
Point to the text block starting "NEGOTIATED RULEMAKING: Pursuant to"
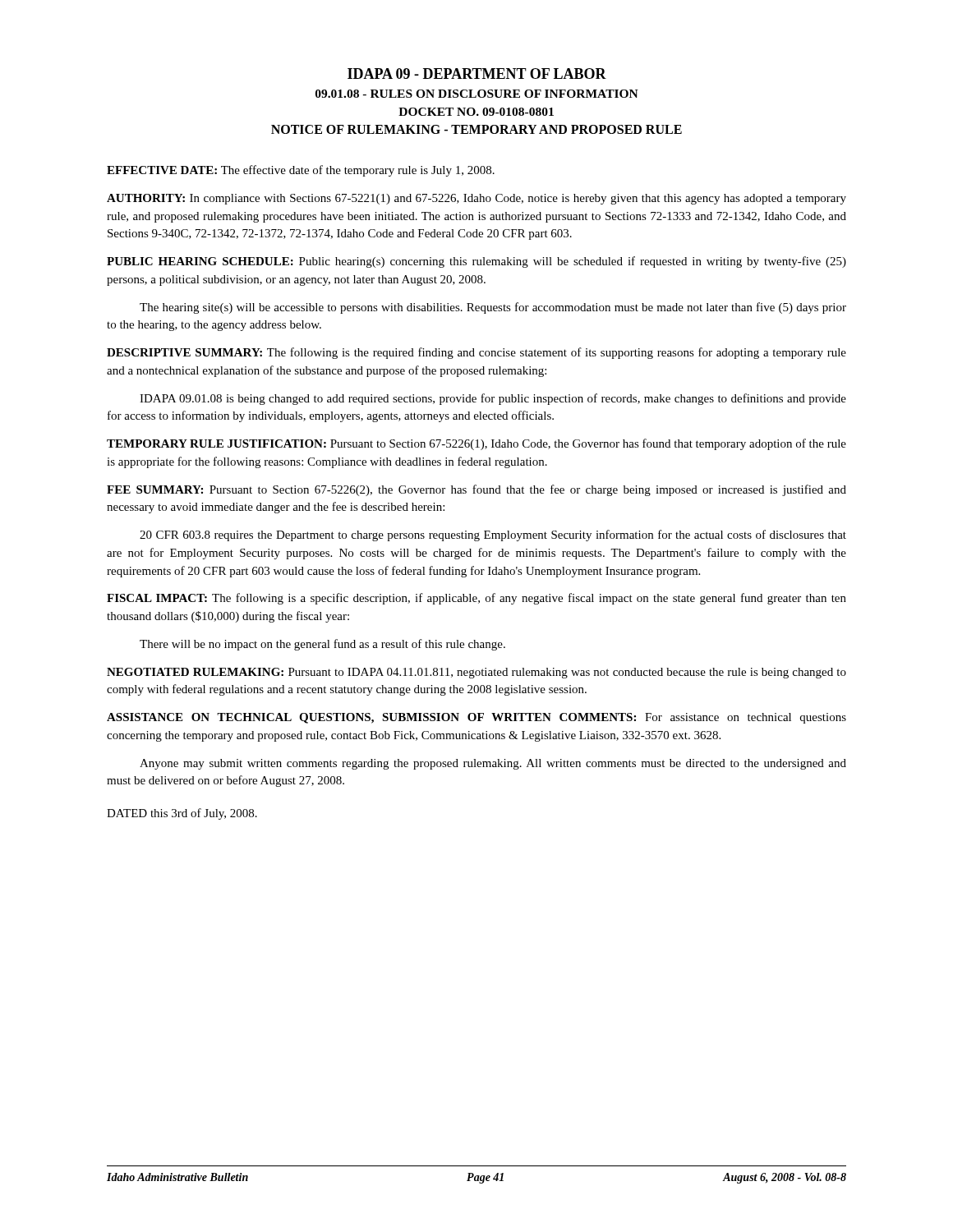[476, 680]
